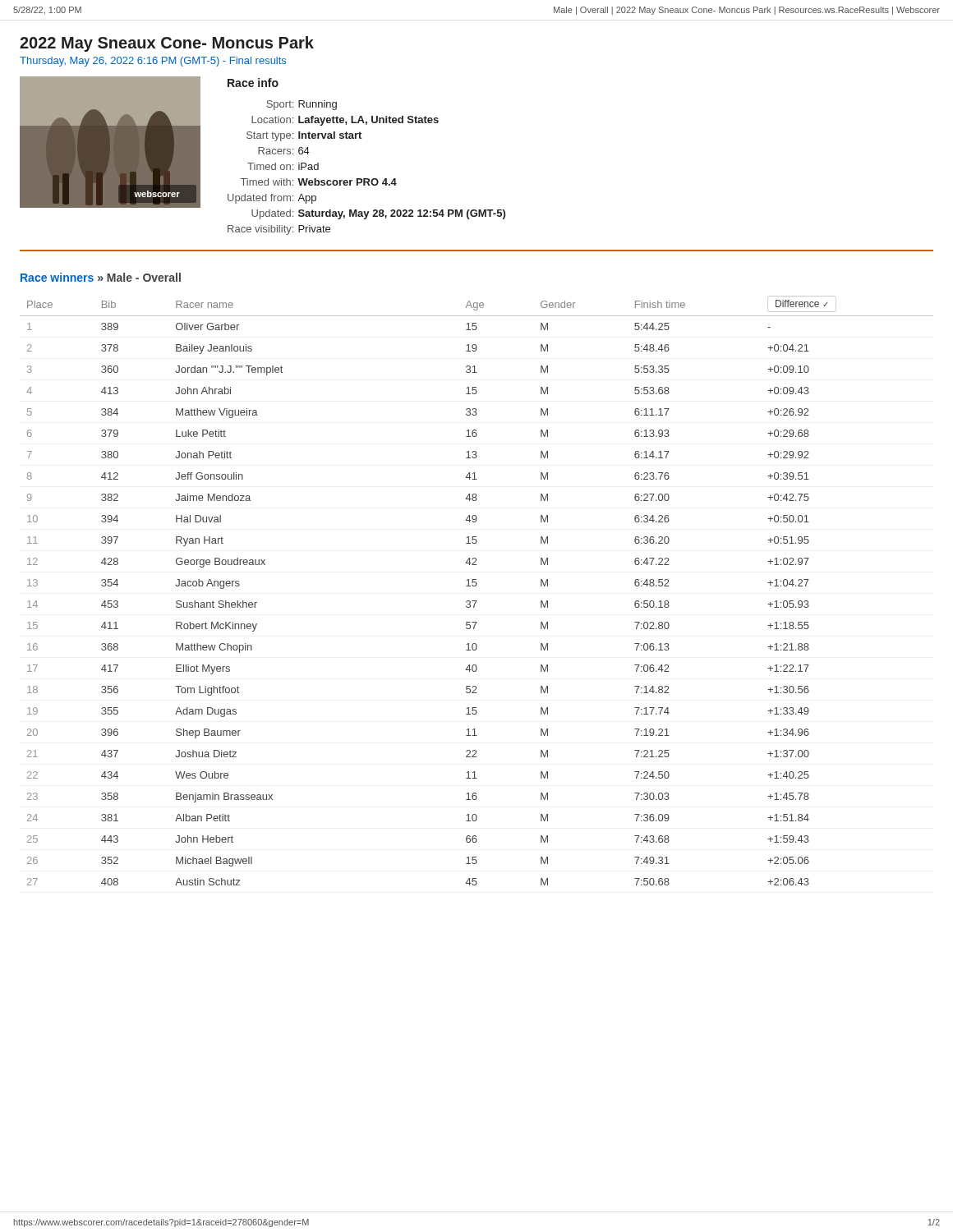
Task: Click on the photo
Action: point(110,142)
